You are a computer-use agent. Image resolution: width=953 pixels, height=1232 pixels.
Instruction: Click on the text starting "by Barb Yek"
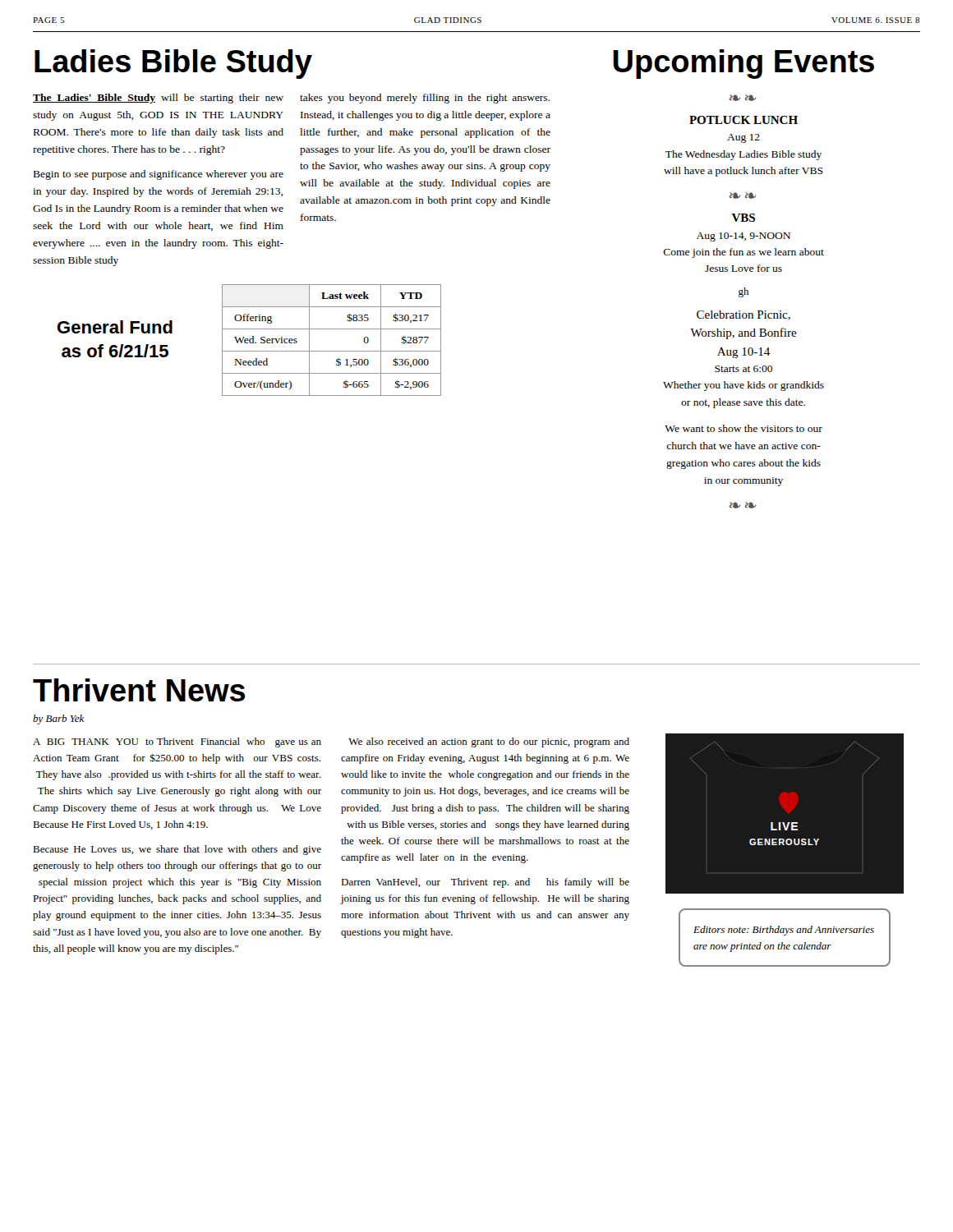pos(58,718)
